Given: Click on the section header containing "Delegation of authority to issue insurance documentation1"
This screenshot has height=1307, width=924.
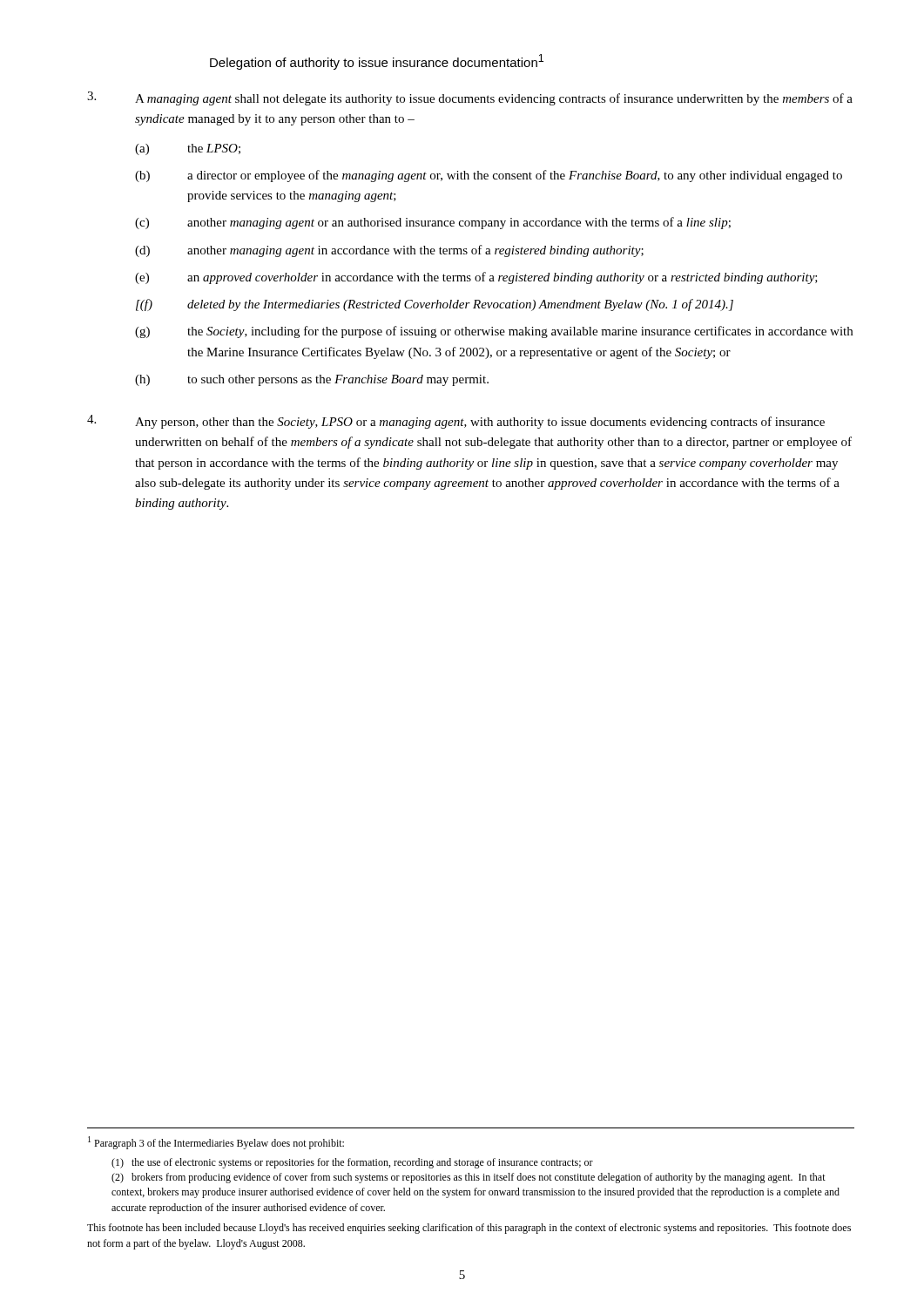Looking at the screenshot, I should (x=377, y=61).
